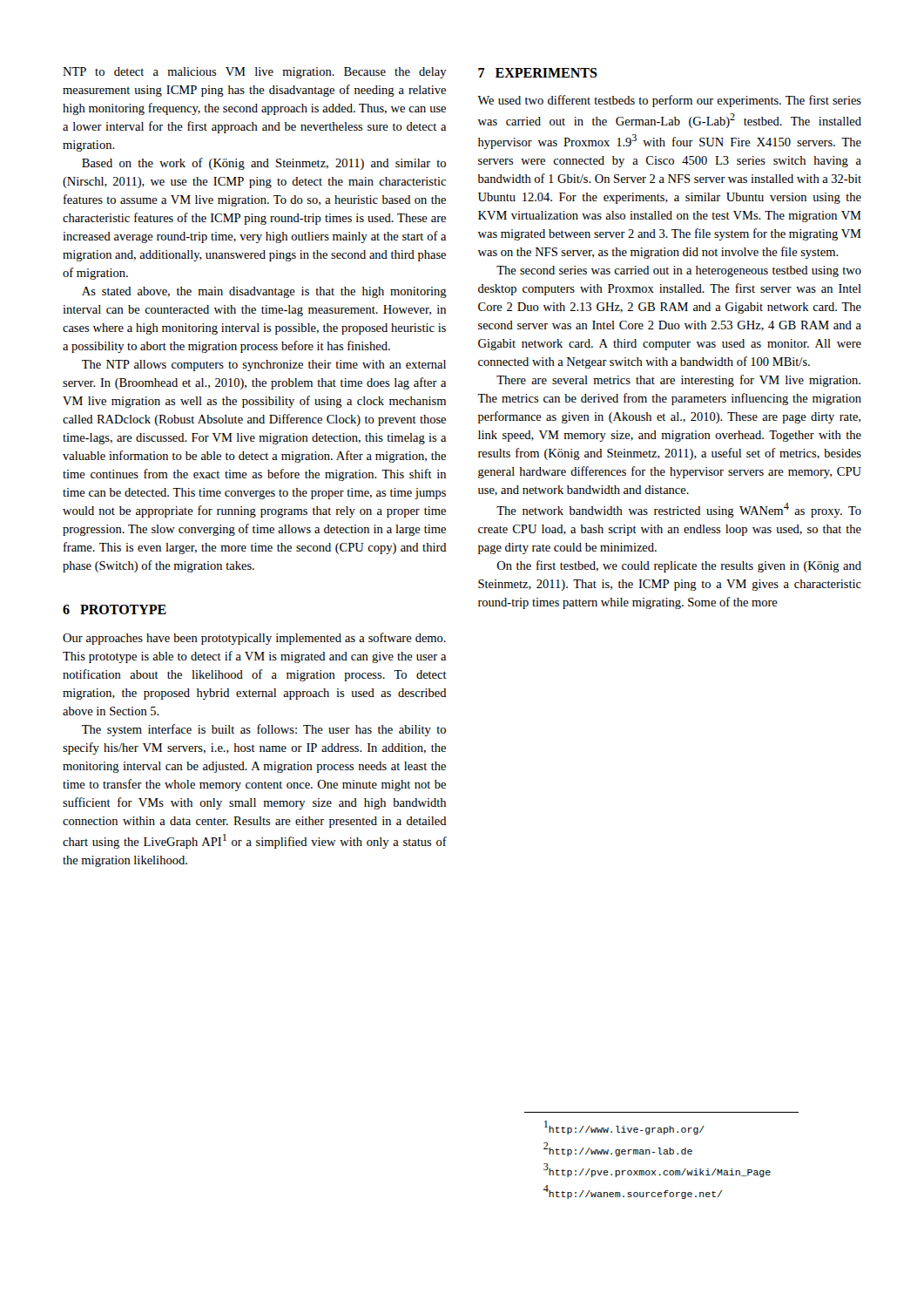Find the passage starting "As stated above,"
This screenshot has height=1307, width=924.
click(255, 319)
